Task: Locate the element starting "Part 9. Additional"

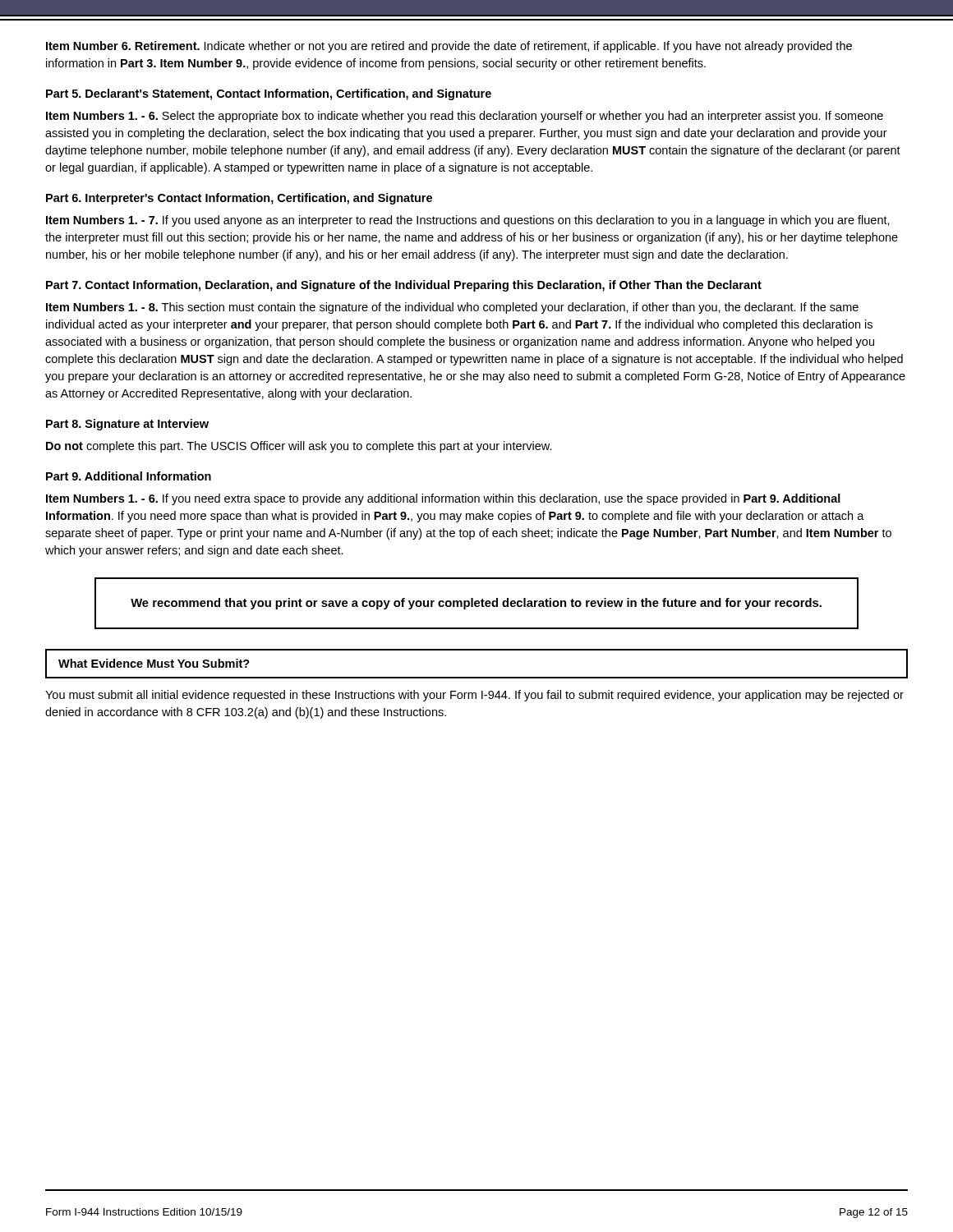Action: click(128, 477)
